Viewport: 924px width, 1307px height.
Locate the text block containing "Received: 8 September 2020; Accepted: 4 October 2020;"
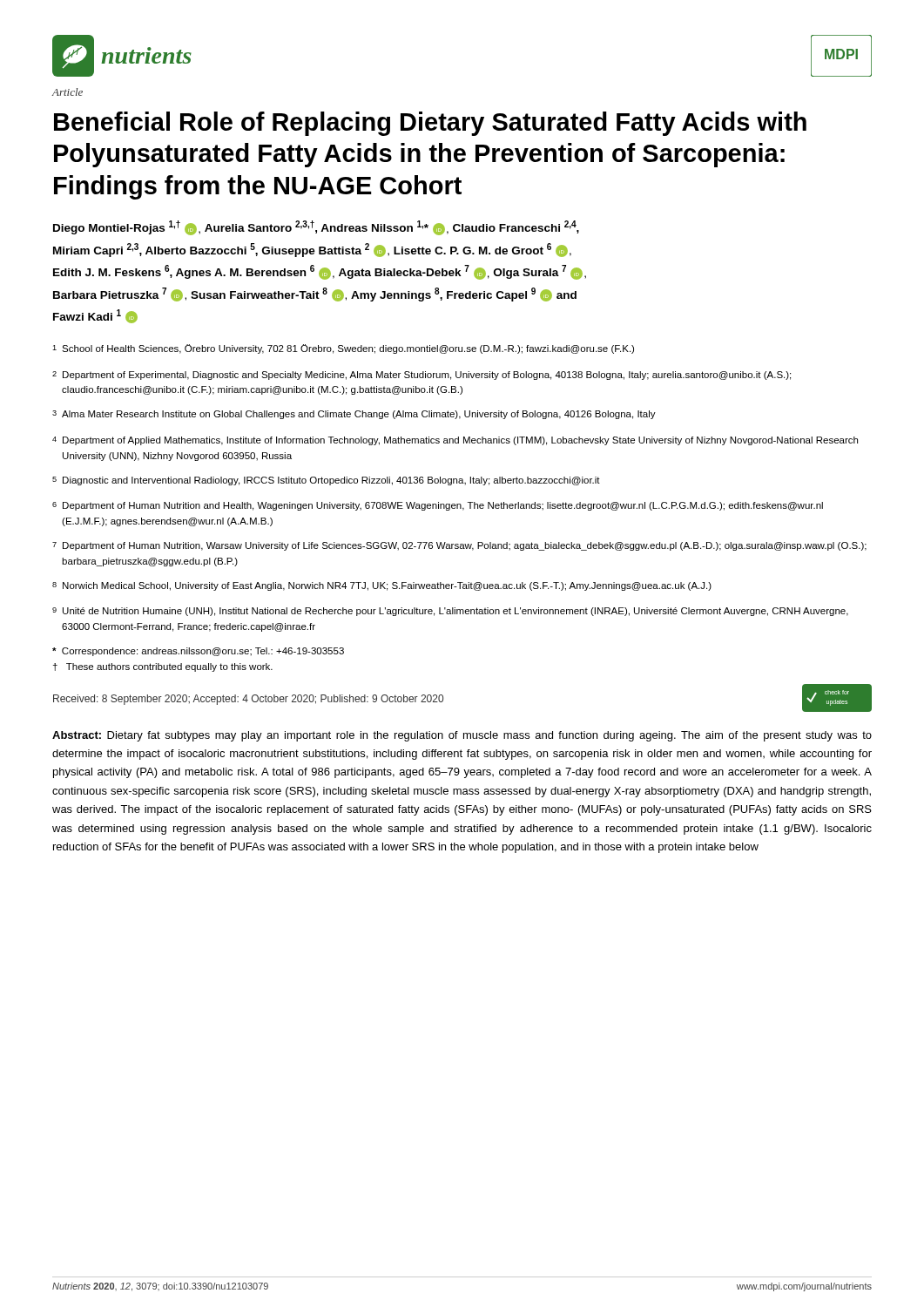244,698
